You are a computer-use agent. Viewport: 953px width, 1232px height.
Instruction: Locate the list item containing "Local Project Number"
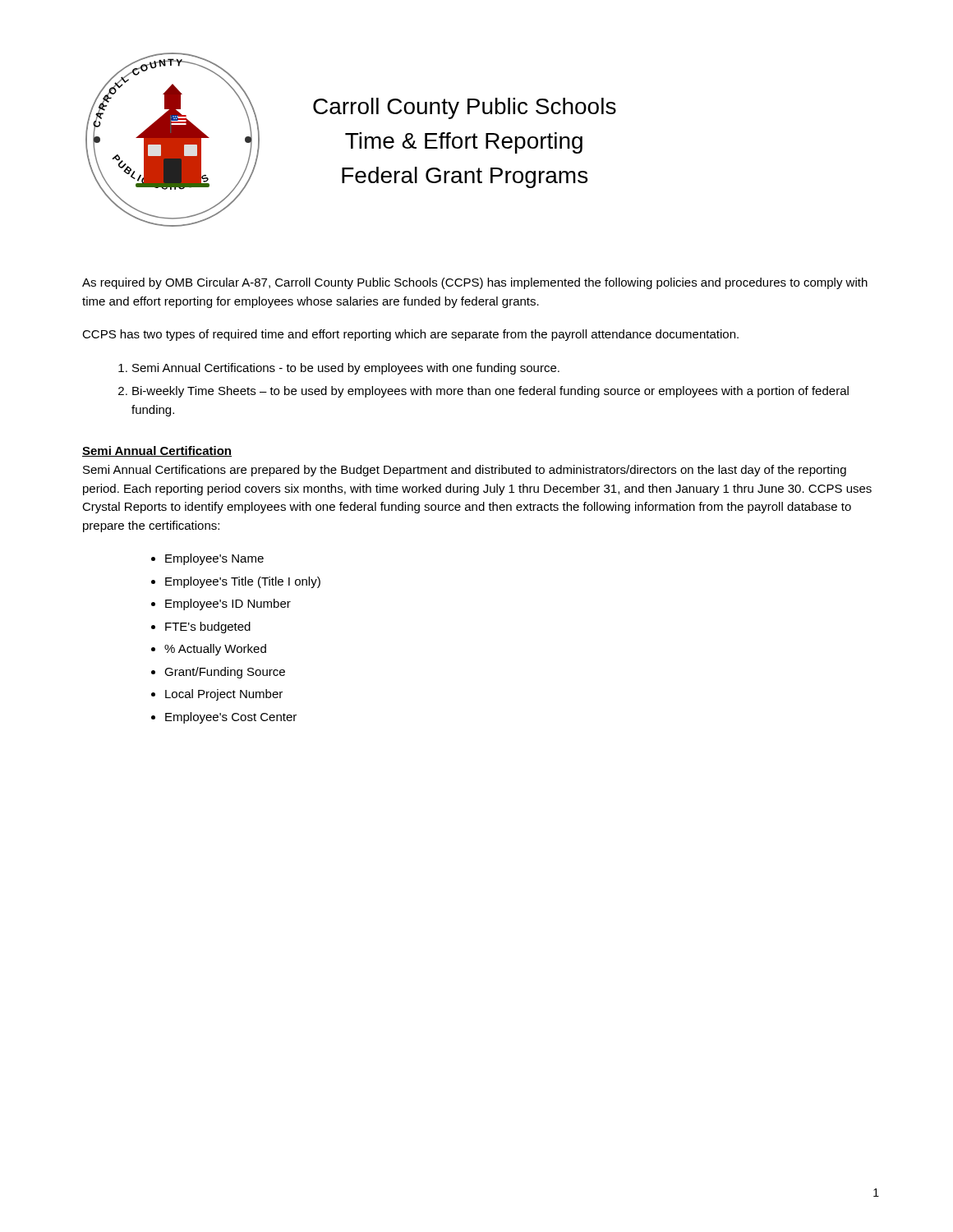(224, 694)
